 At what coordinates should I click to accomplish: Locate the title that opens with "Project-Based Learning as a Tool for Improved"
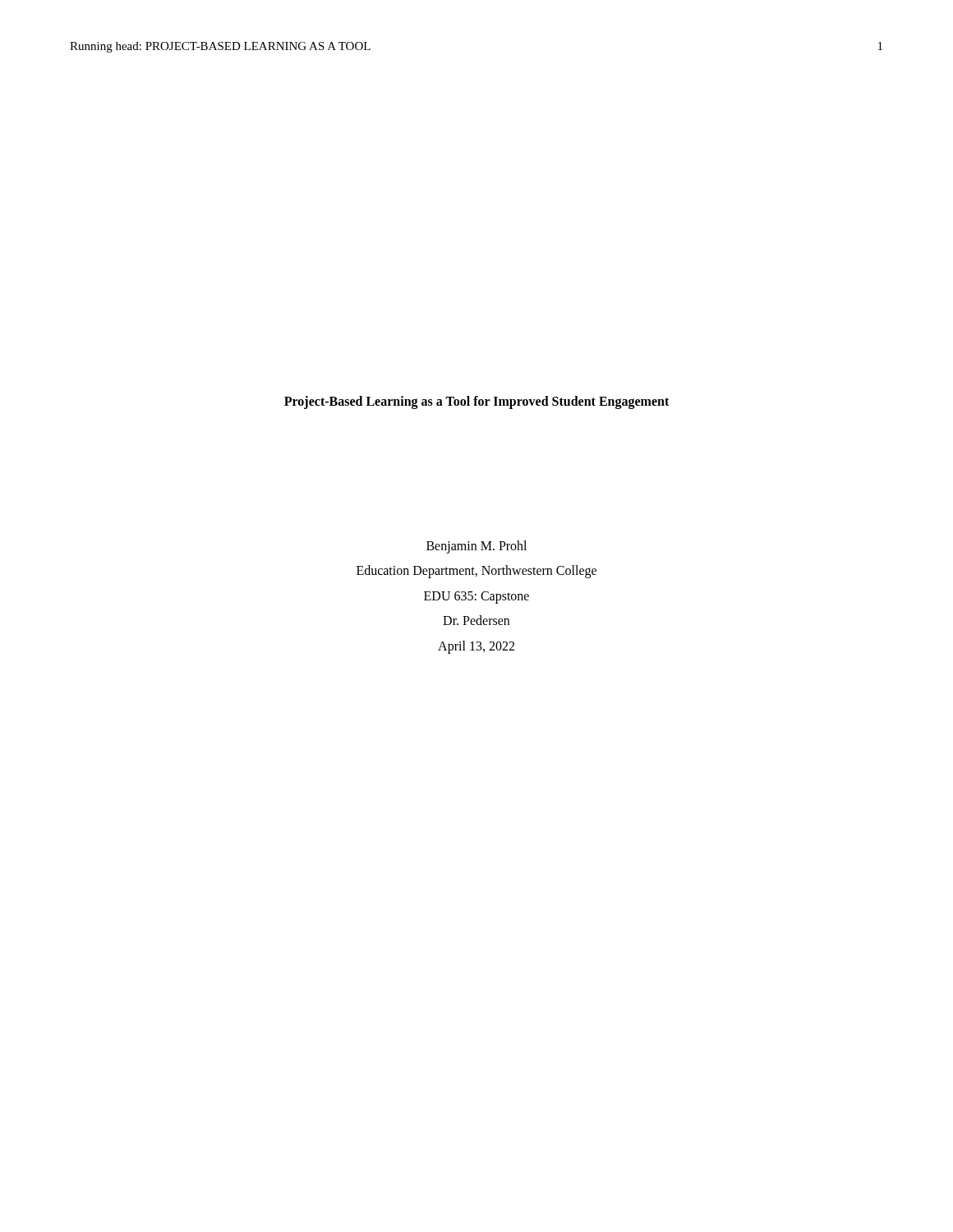tap(476, 401)
